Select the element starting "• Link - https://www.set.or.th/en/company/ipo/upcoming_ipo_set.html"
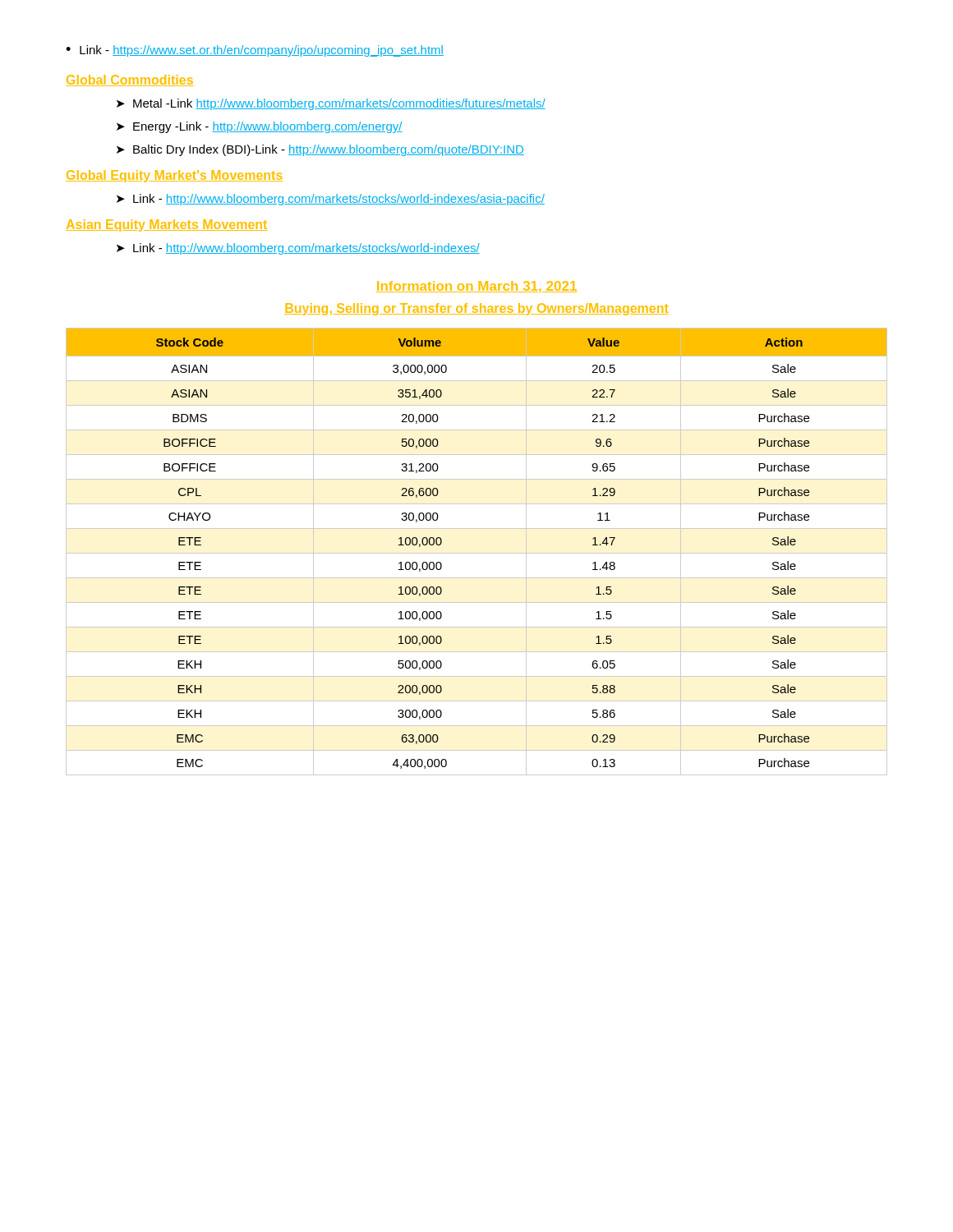This screenshot has height=1232, width=953. coord(255,50)
